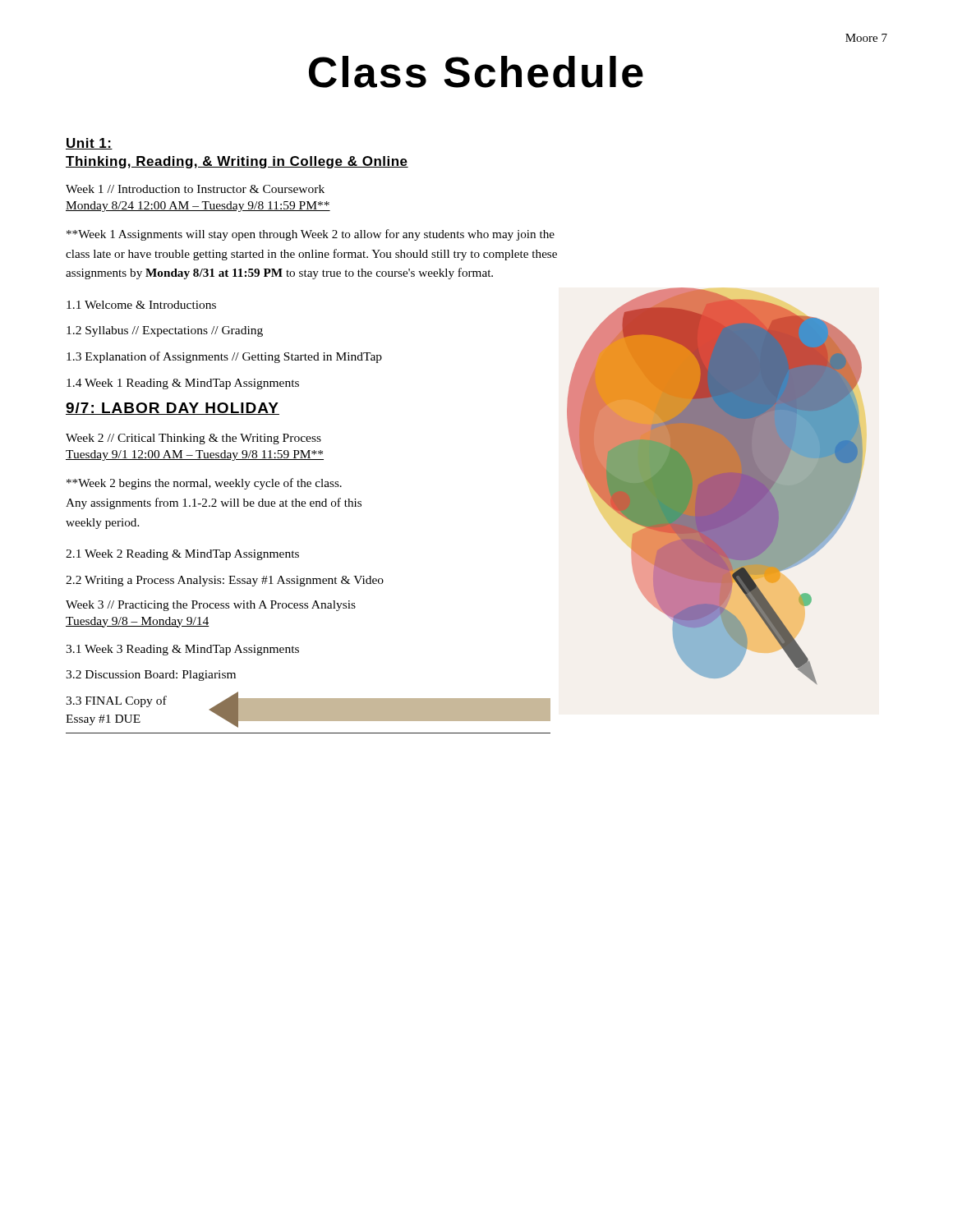
Task: Navigate to the block starting "1 Welcome & Introductions"
Action: 141,304
